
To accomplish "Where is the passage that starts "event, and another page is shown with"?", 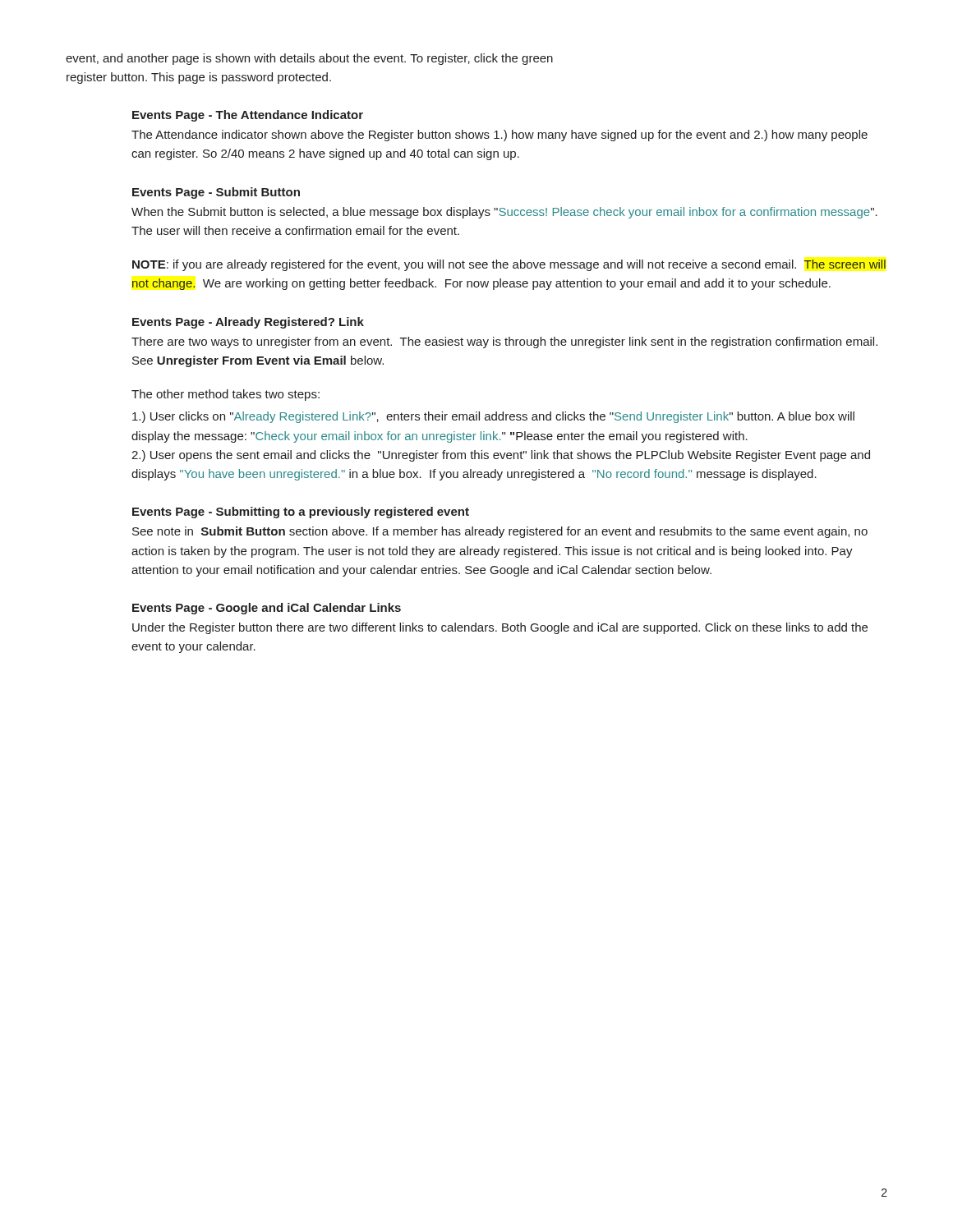I will [309, 67].
